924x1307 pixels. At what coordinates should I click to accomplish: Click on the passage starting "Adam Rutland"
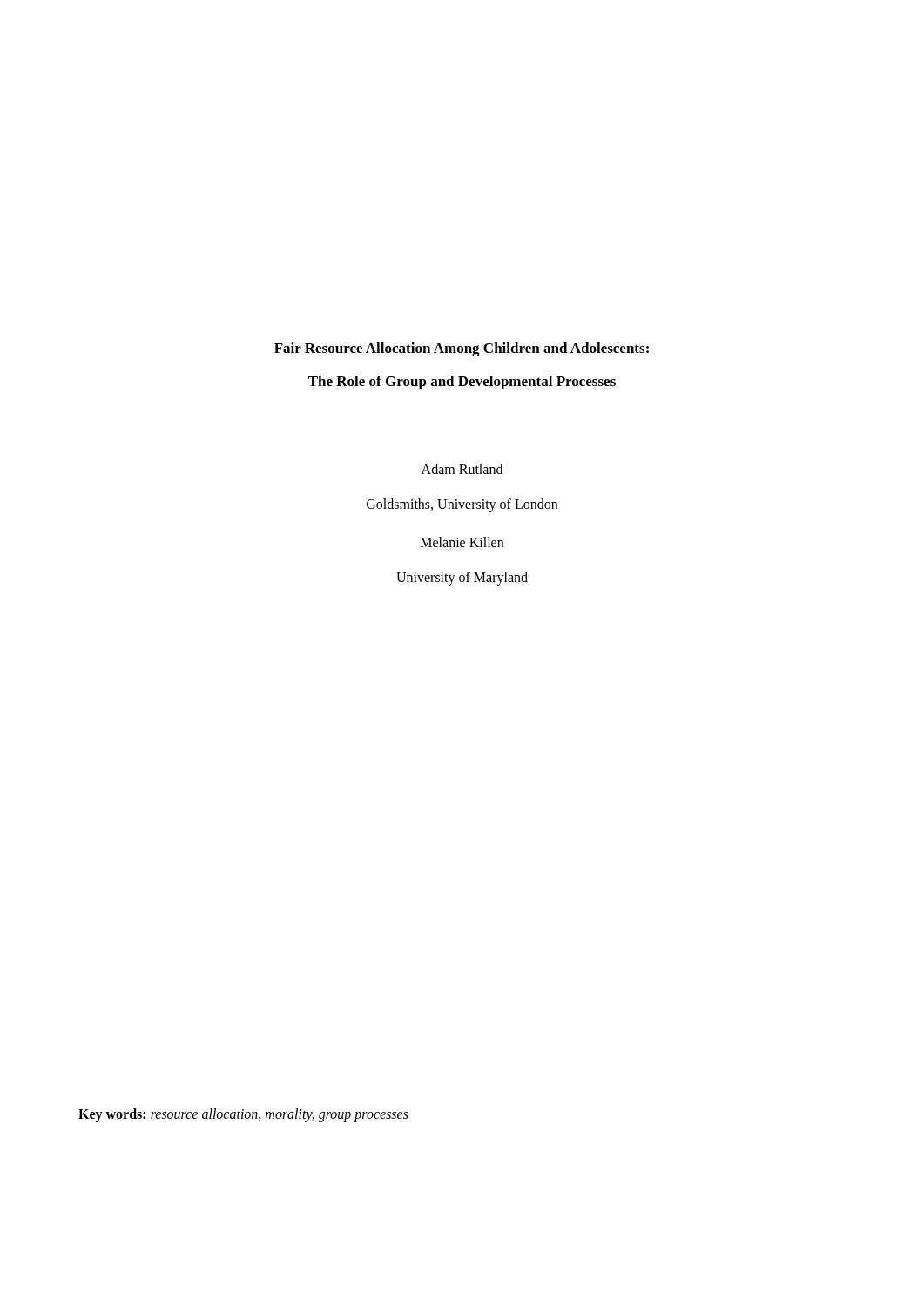tap(462, 469)
